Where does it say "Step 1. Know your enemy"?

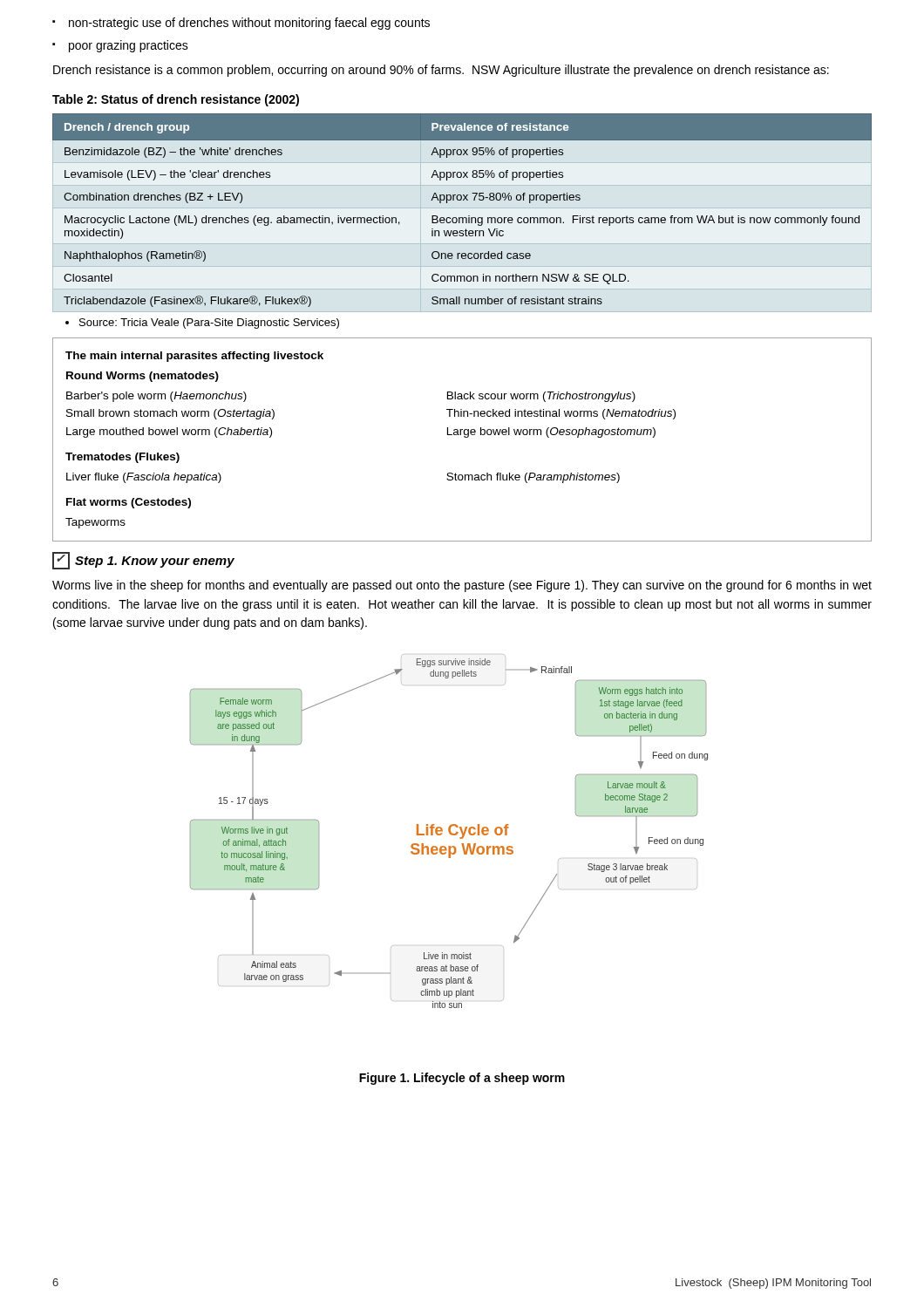pos(143,561)
